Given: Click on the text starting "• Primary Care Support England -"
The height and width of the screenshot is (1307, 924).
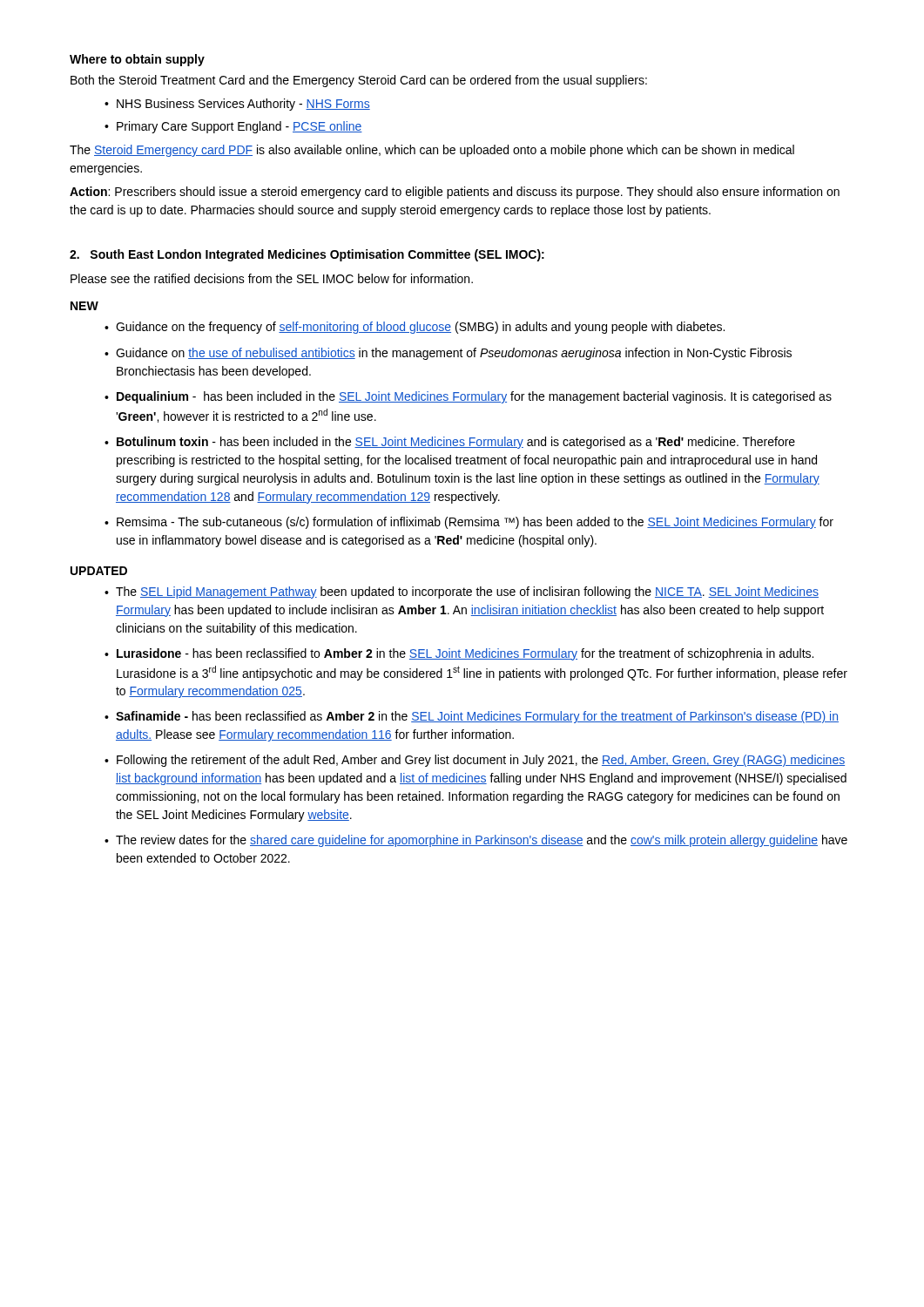Looking at the screenshot, I should pyautogui.click(x=233, y=127).
